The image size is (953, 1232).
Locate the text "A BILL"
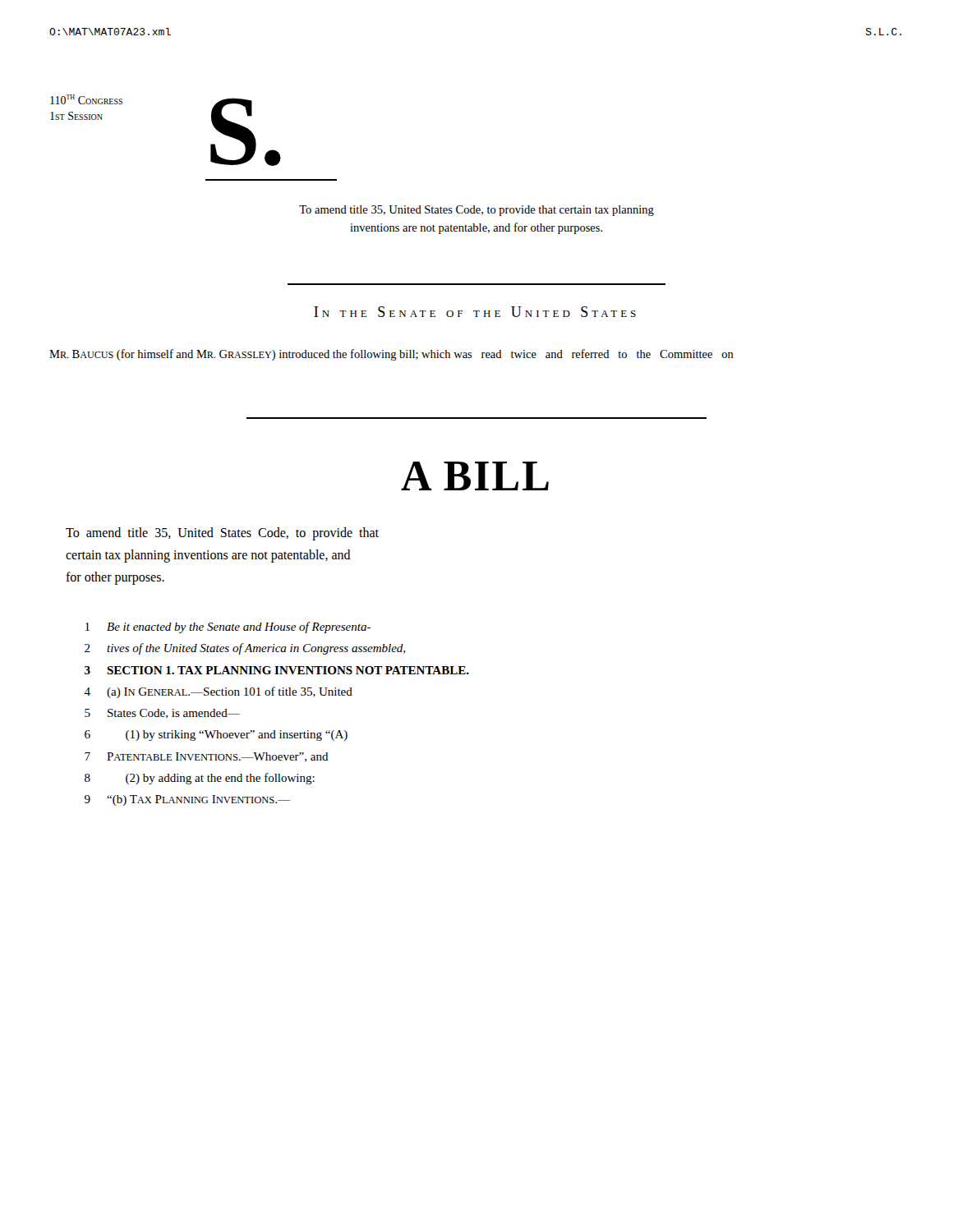[476, 476]
